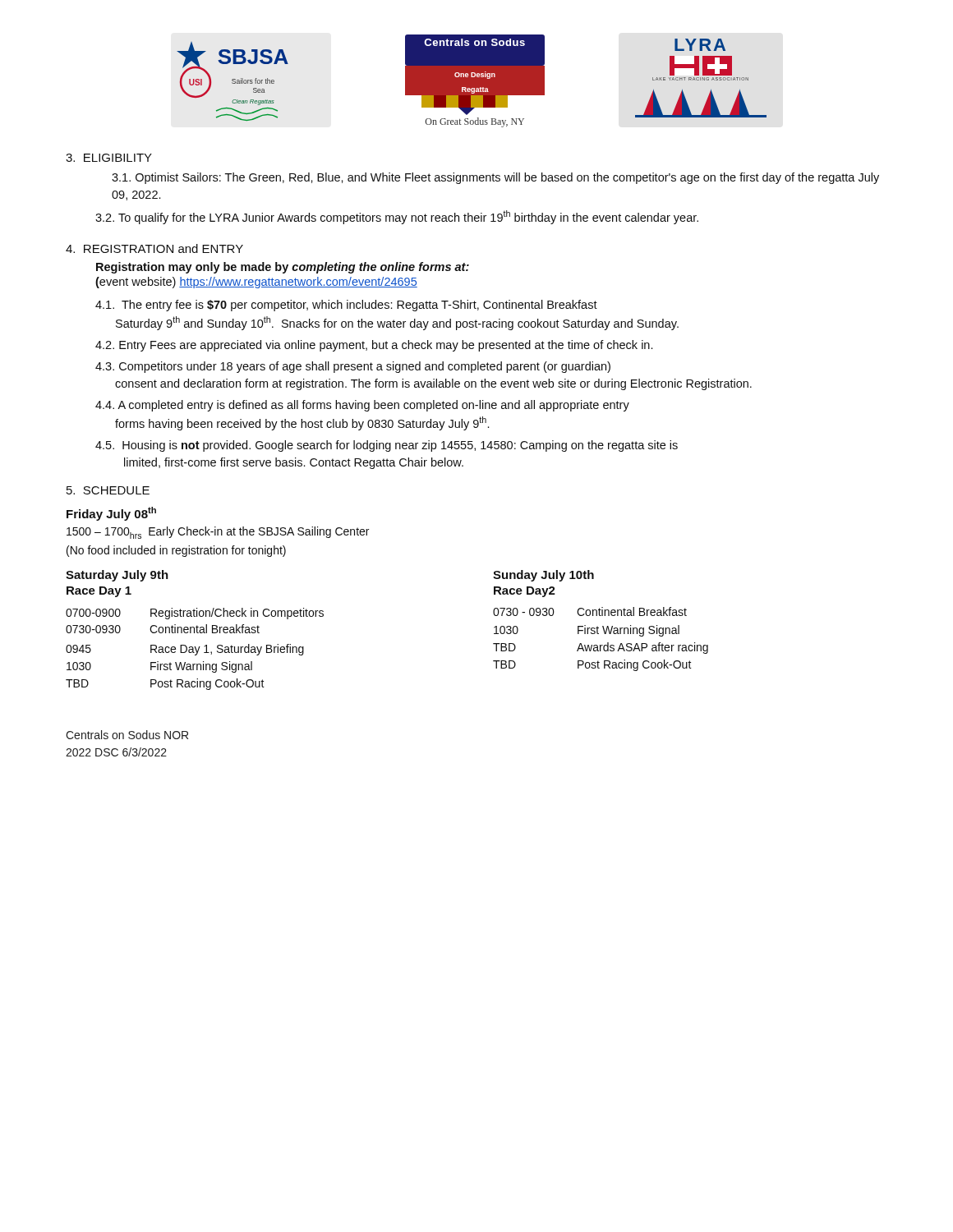The image size is (953, 1232).
Task: Click on the section header that reads "5. SCHEDULE"
Action: click(x=108, y=490)
